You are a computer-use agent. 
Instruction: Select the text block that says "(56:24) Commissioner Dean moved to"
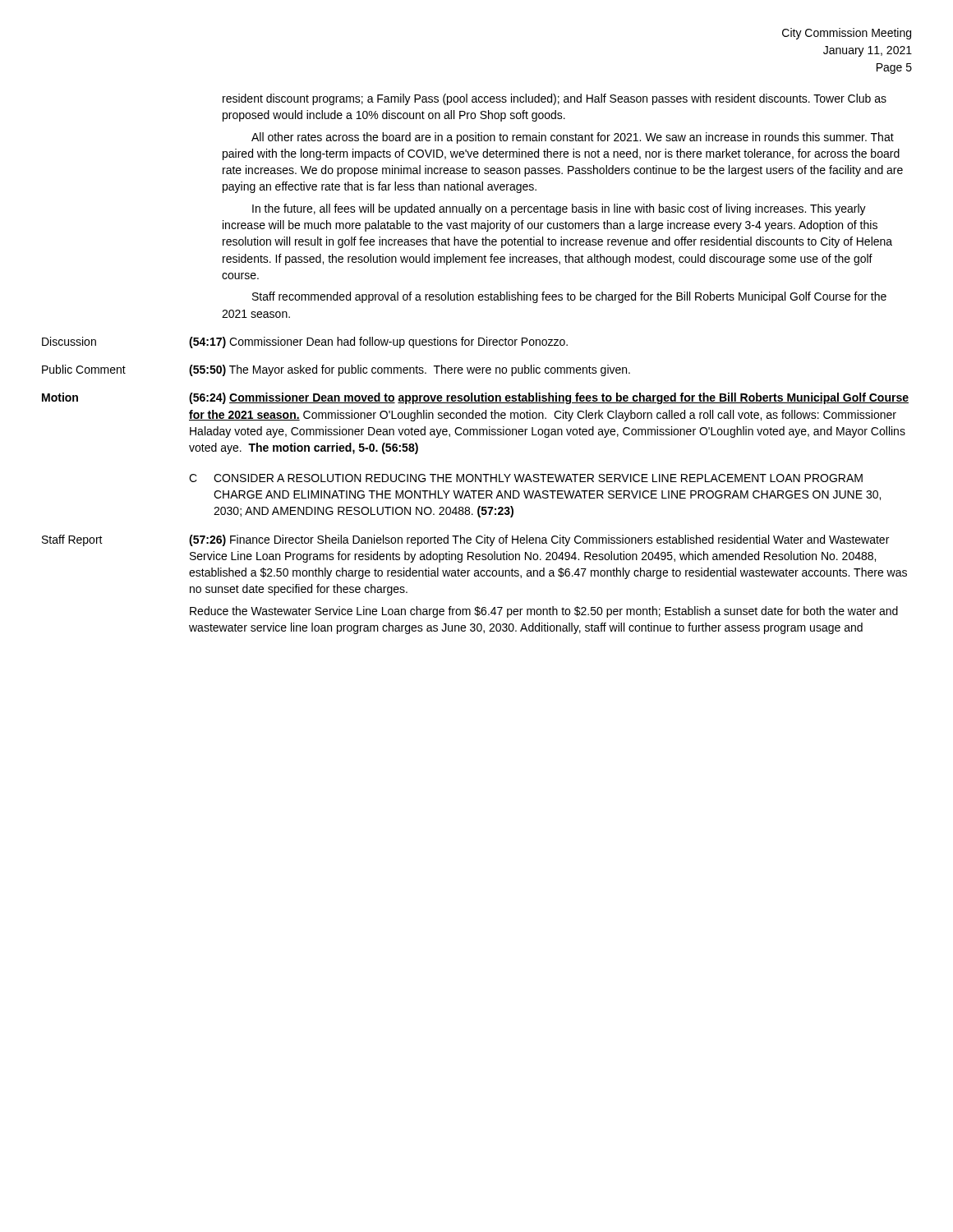point(549,398)
